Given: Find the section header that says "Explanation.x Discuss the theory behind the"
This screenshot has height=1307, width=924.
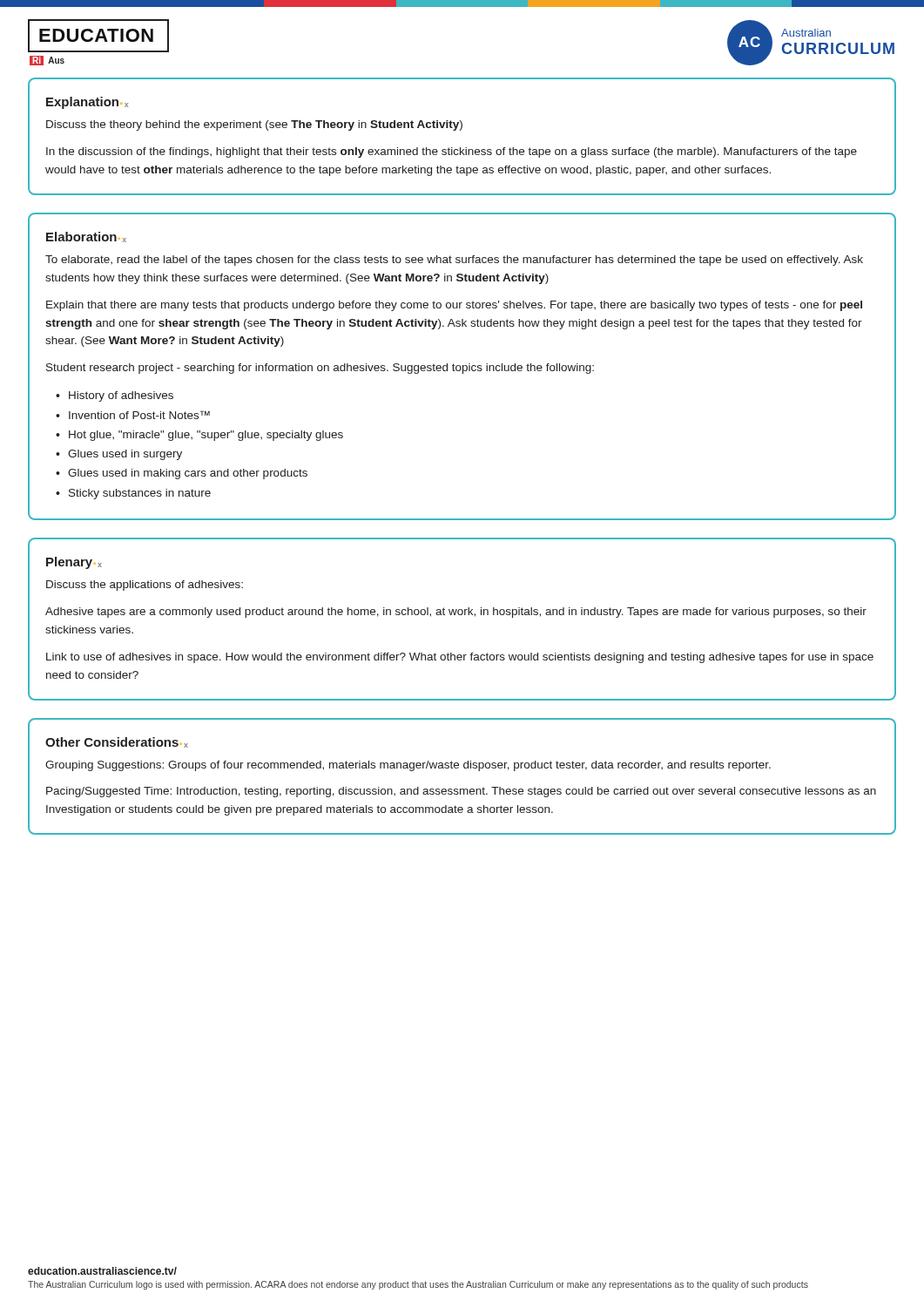Looking at the screenshot, I should (x=462, y=135).
